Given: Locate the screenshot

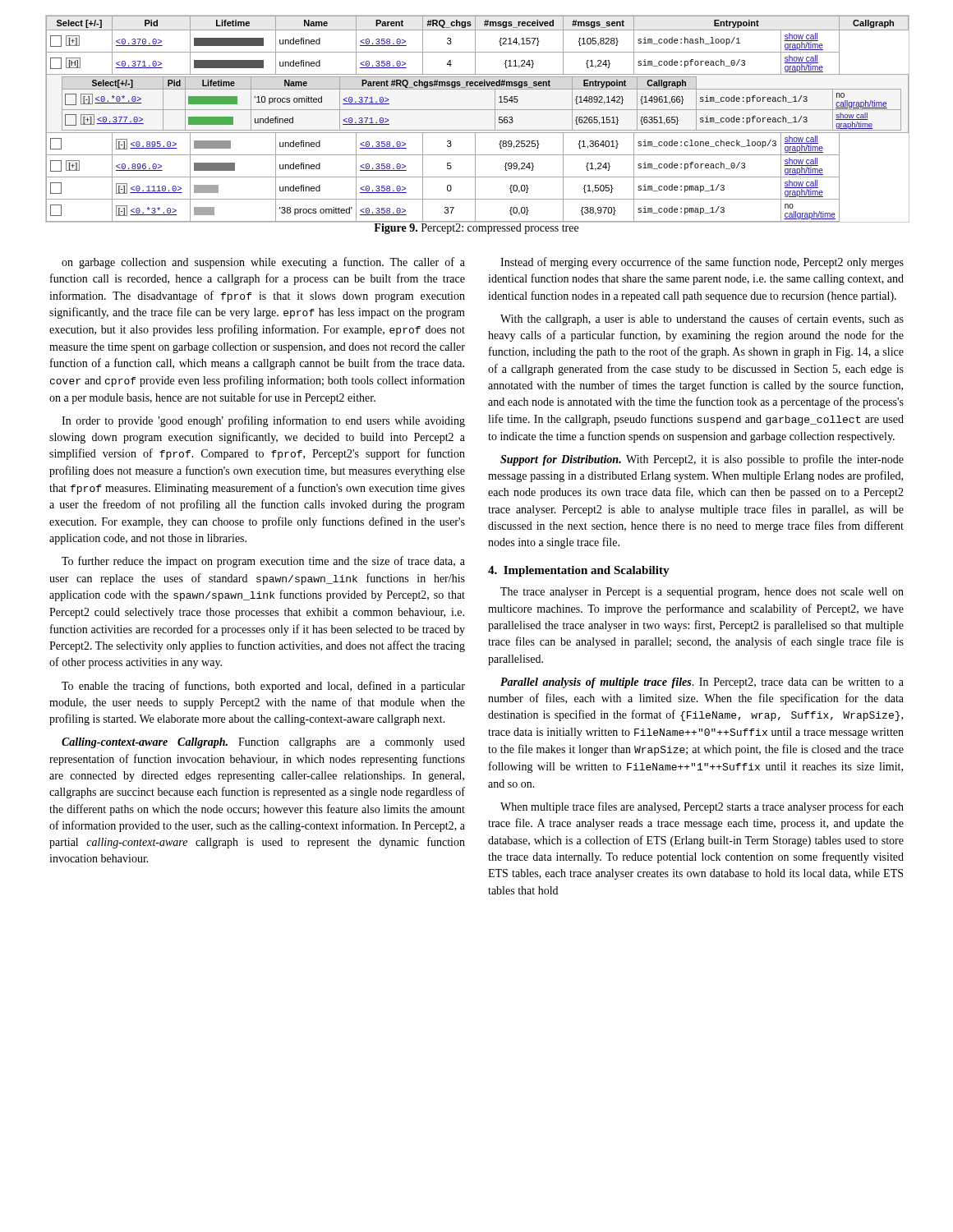Looking at the screenshot, I should [x=477, y=119].
